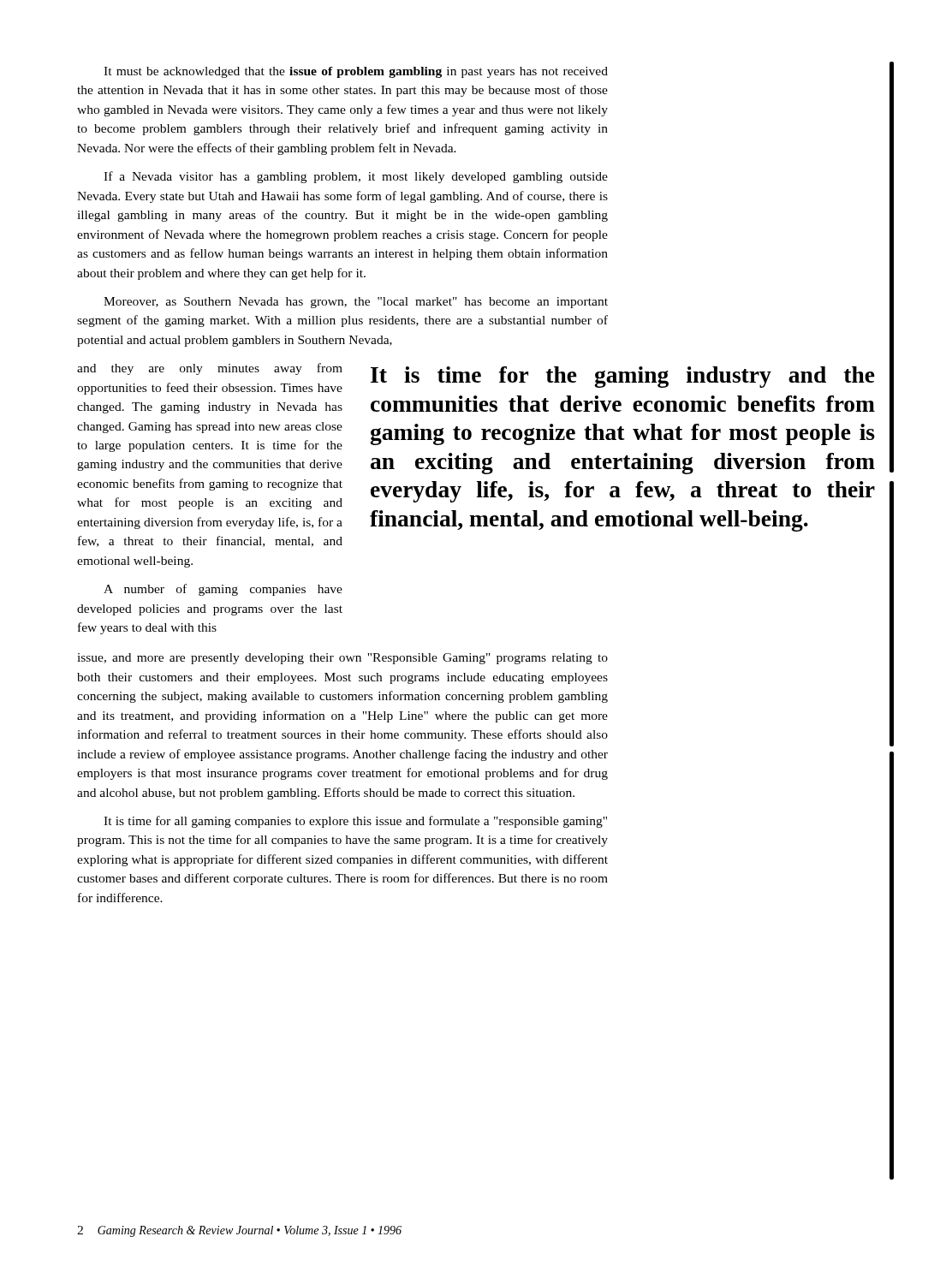The image size is (952, 1284).
Task: Navigate to the text starting "Moreover, as Southern"
Action: pyautogui.click(x=342, y=321)
